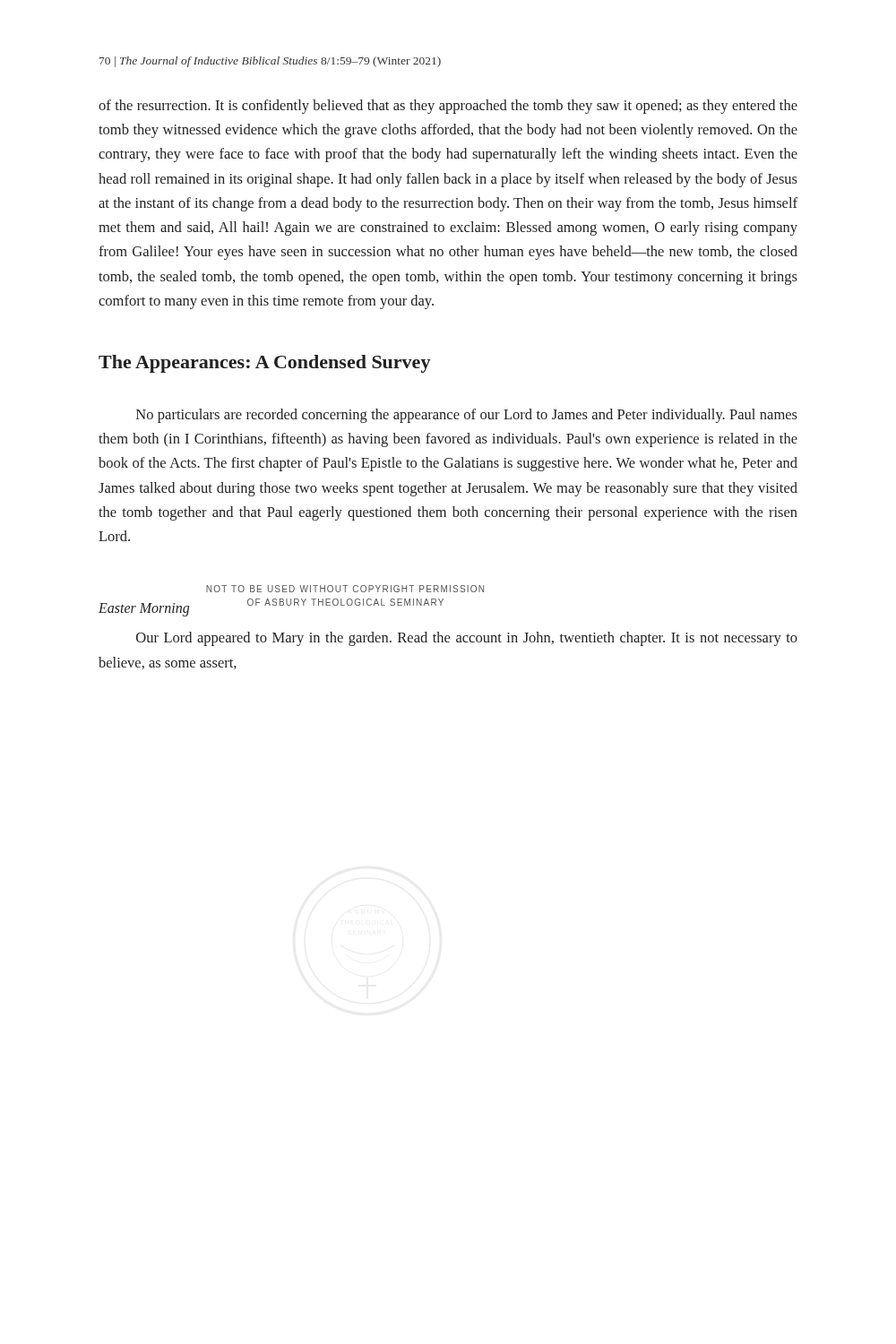Where is the passage that starts "No particulars are recorded concerning the appearance of"?
This screenshot has width=896, height=1344.
[448, 475]
